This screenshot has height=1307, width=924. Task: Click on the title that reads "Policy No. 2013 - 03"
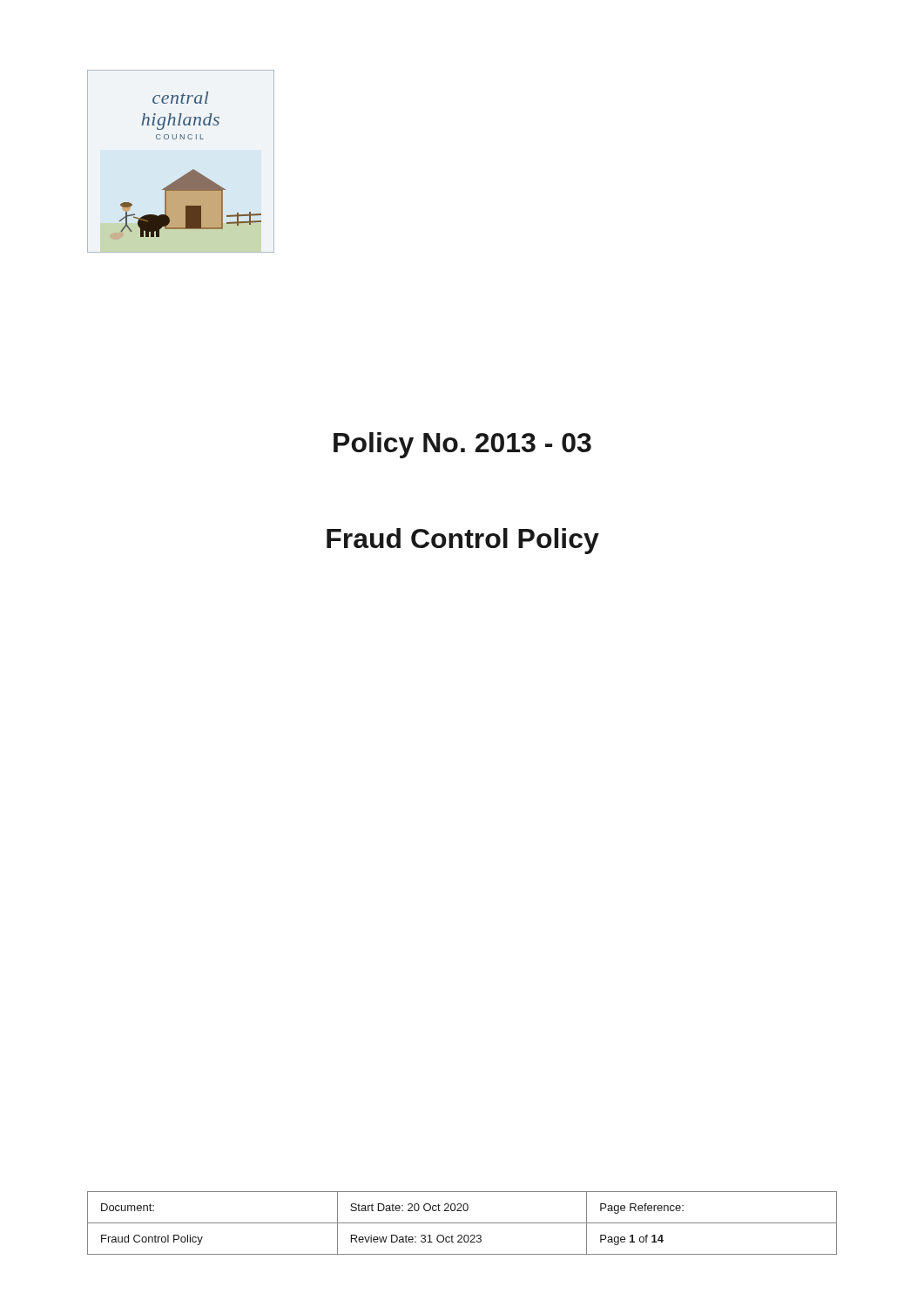coord(462,443)
